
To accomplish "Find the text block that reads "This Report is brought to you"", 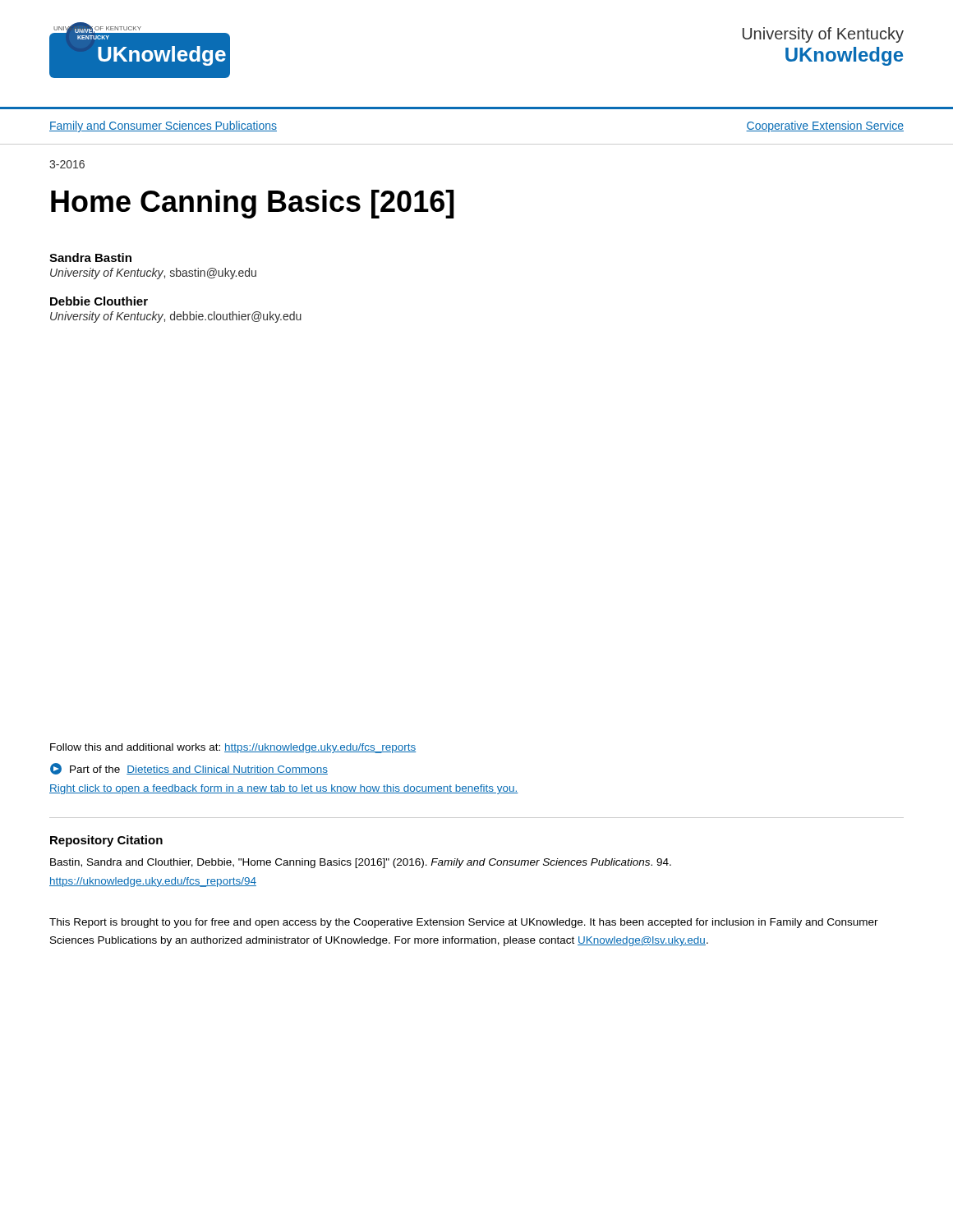I will click(x=464, y=931).
